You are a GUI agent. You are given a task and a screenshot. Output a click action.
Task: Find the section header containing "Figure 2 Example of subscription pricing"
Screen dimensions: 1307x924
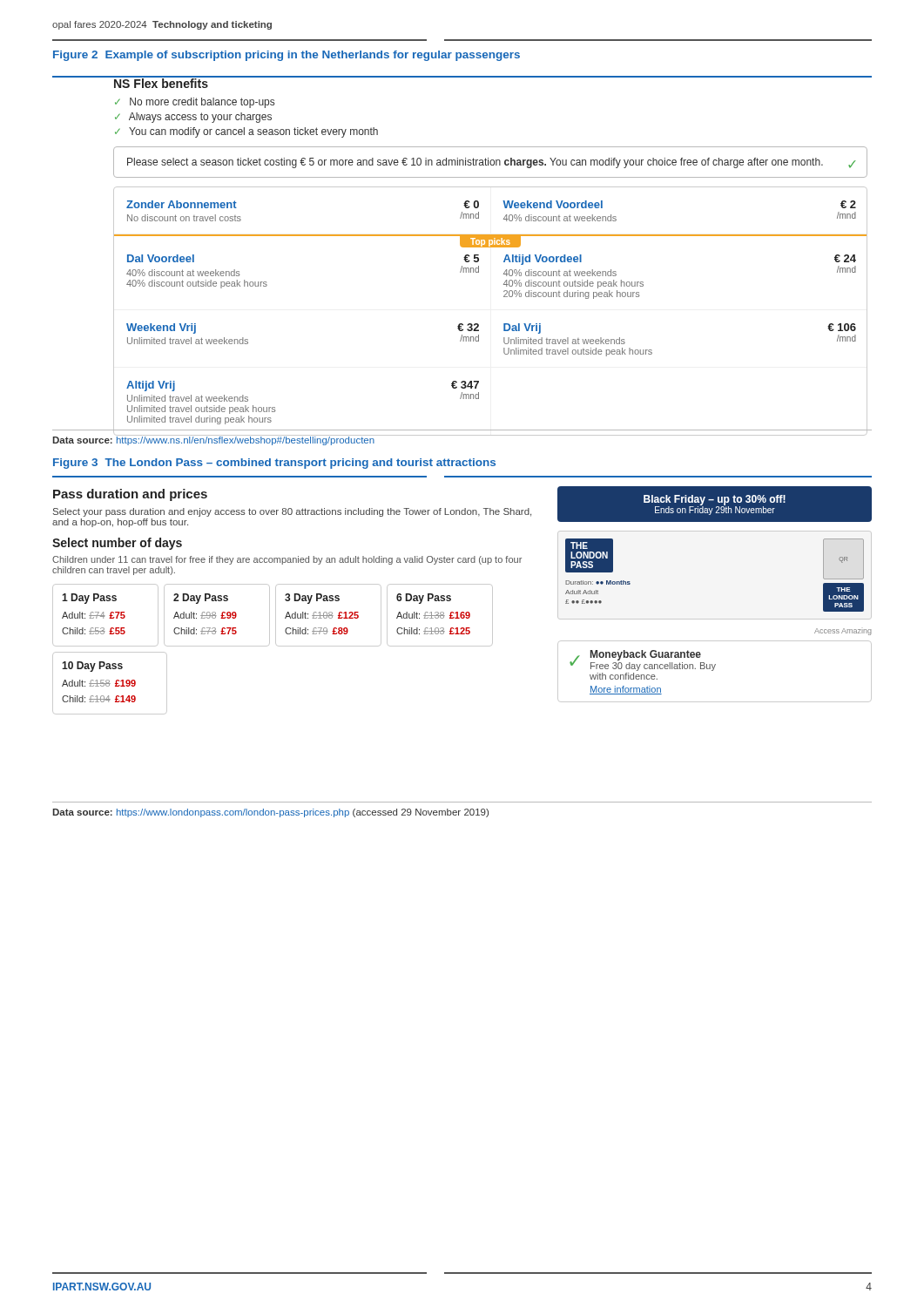(286, 55)
